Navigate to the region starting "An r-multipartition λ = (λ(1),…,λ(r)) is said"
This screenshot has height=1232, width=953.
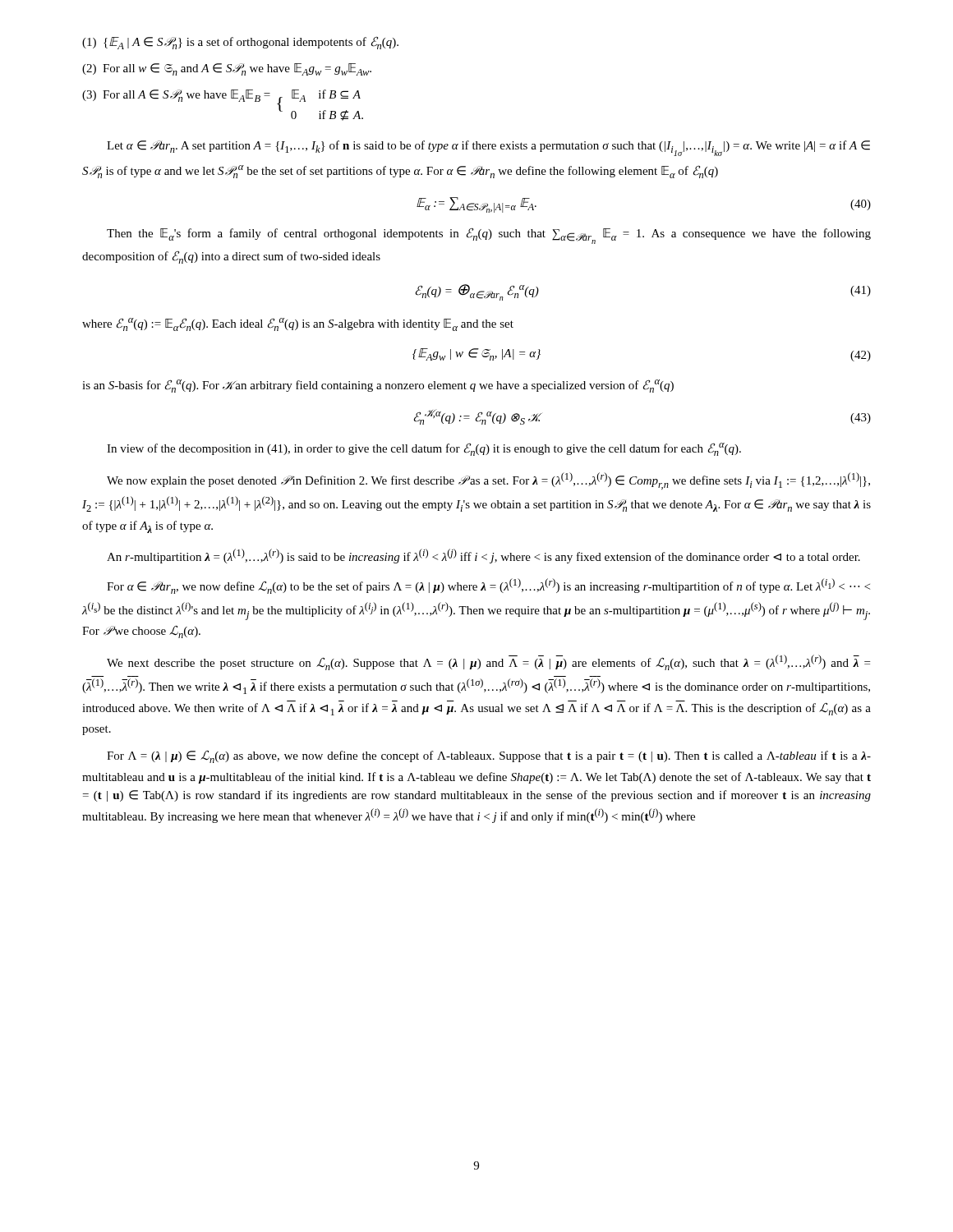484,555
